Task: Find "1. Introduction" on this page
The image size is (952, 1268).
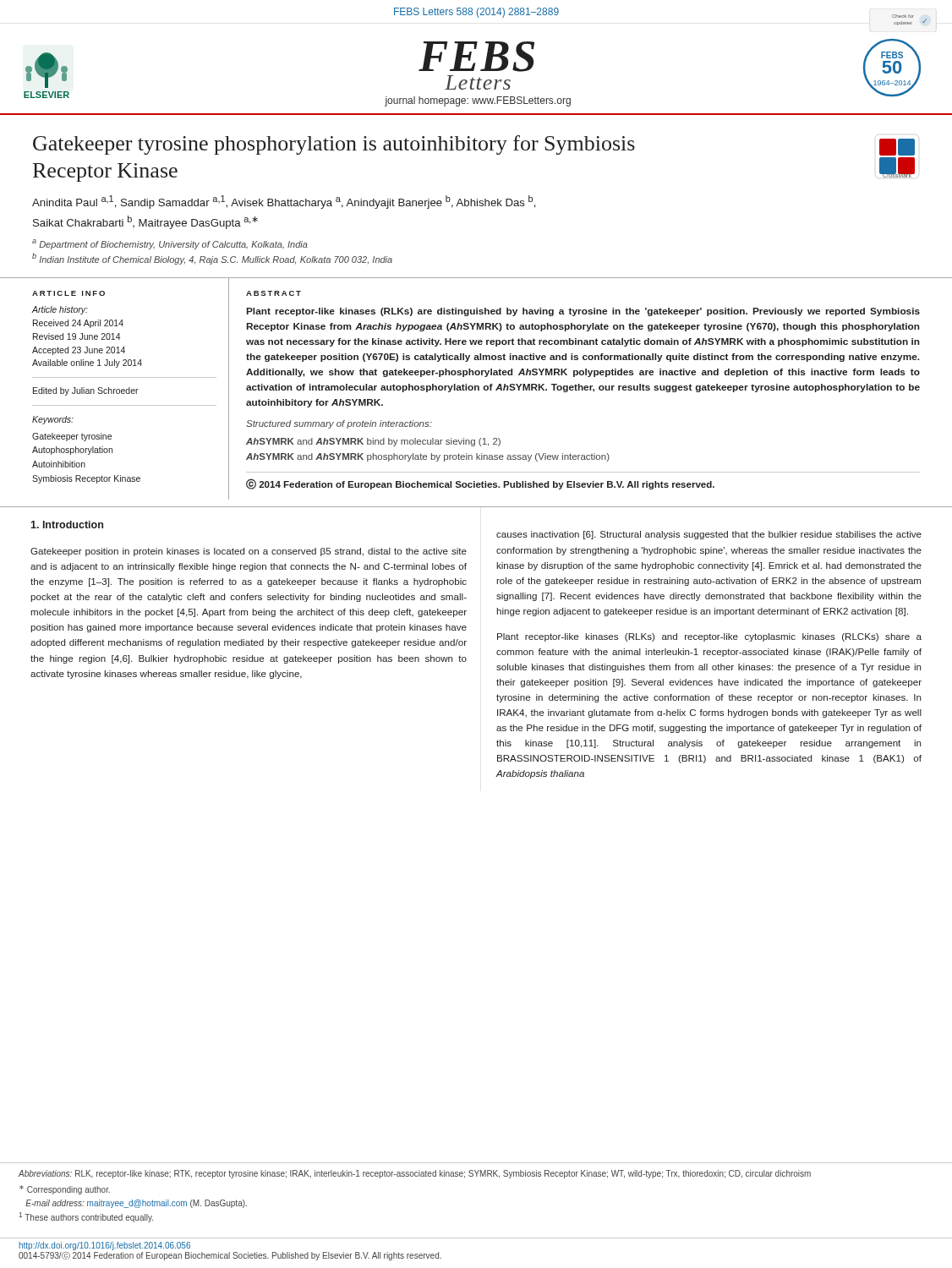Action: coord(67,525)
